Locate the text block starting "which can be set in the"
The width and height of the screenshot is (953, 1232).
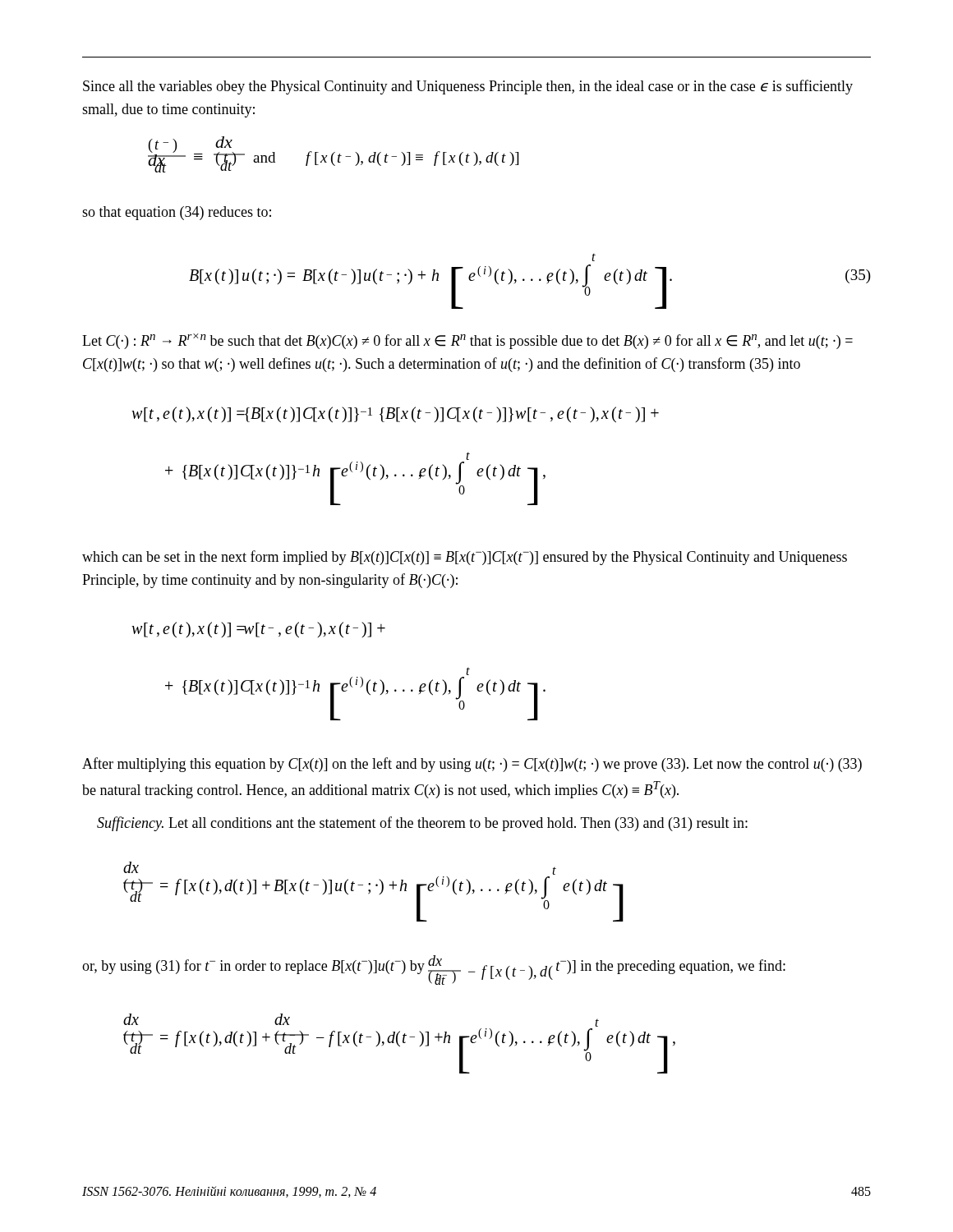[465, 566]
